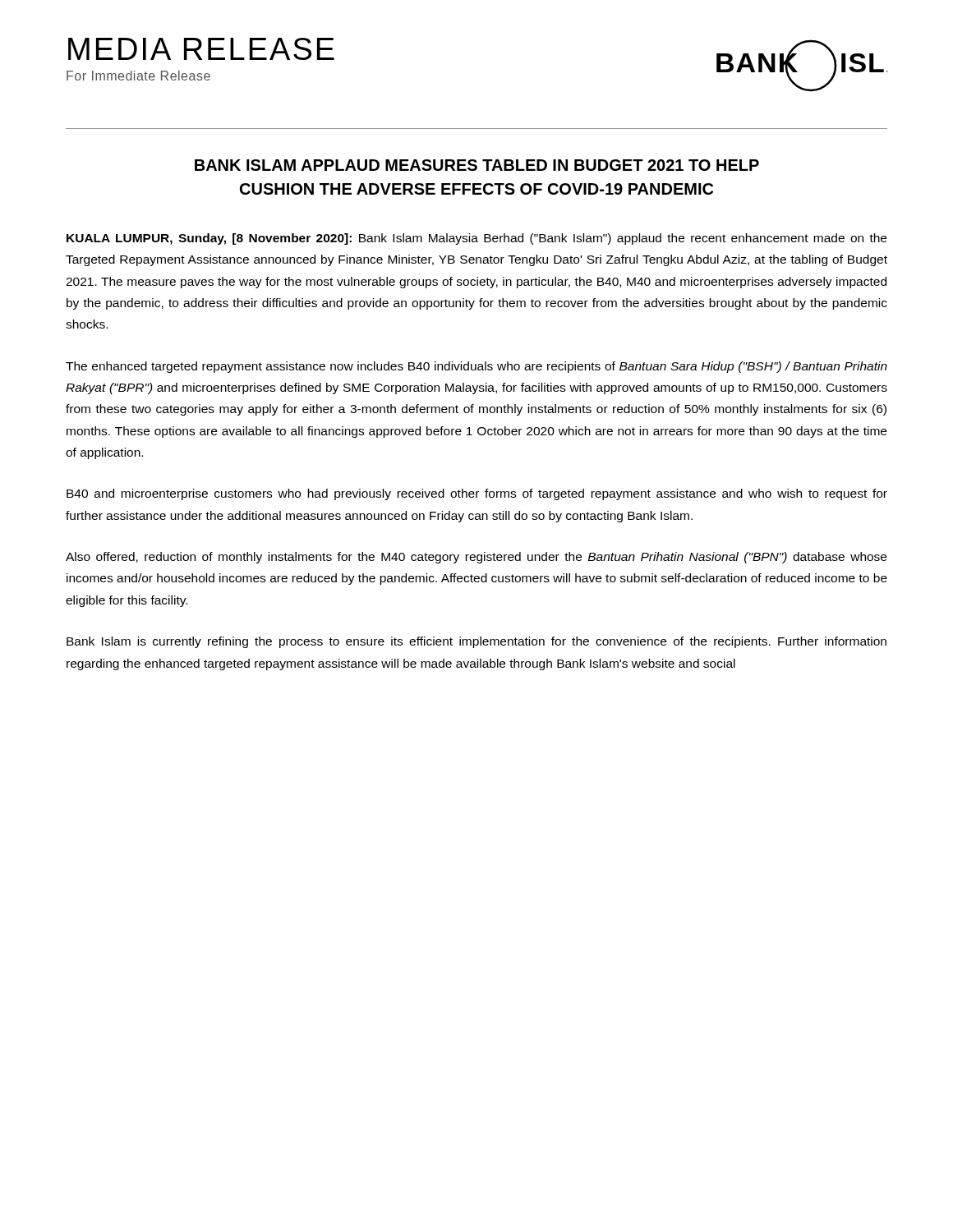Locate the block of text that opens with "The enhanced targeted repayment"
This screenshot has width=953, height=1232.
[476, 409]
